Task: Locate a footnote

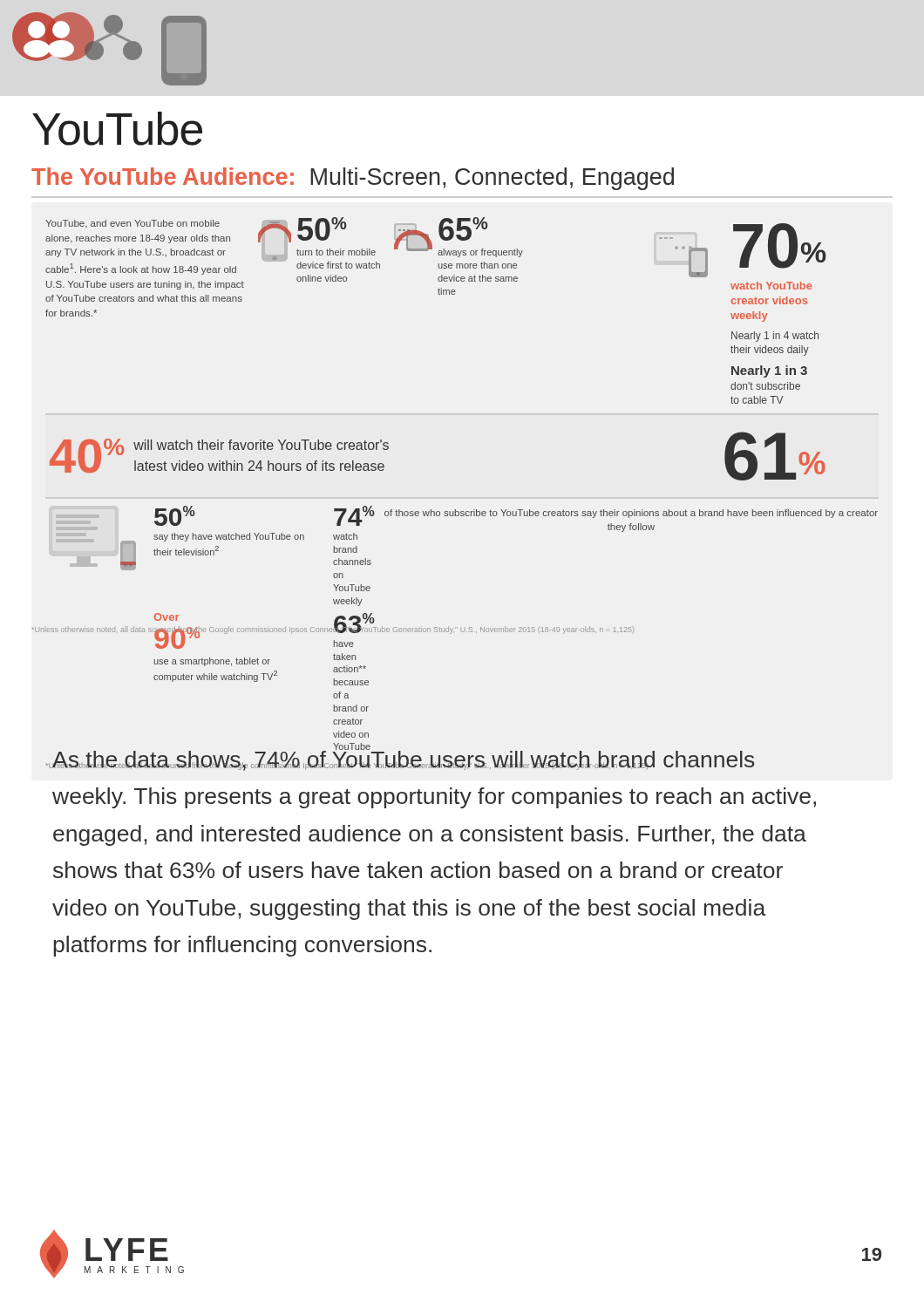Action: 333,630
